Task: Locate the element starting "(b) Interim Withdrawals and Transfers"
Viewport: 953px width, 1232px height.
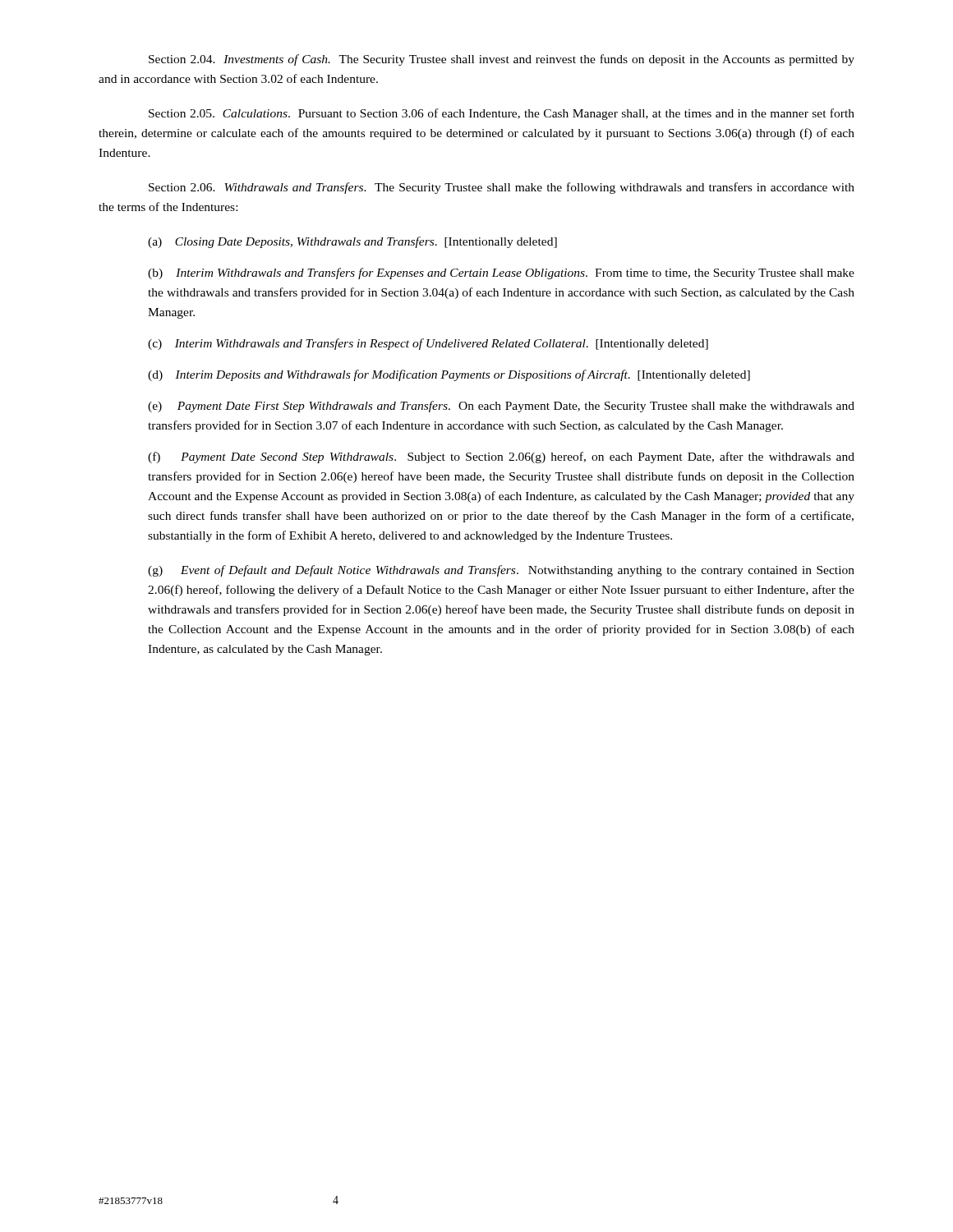Action: [501, 292]
